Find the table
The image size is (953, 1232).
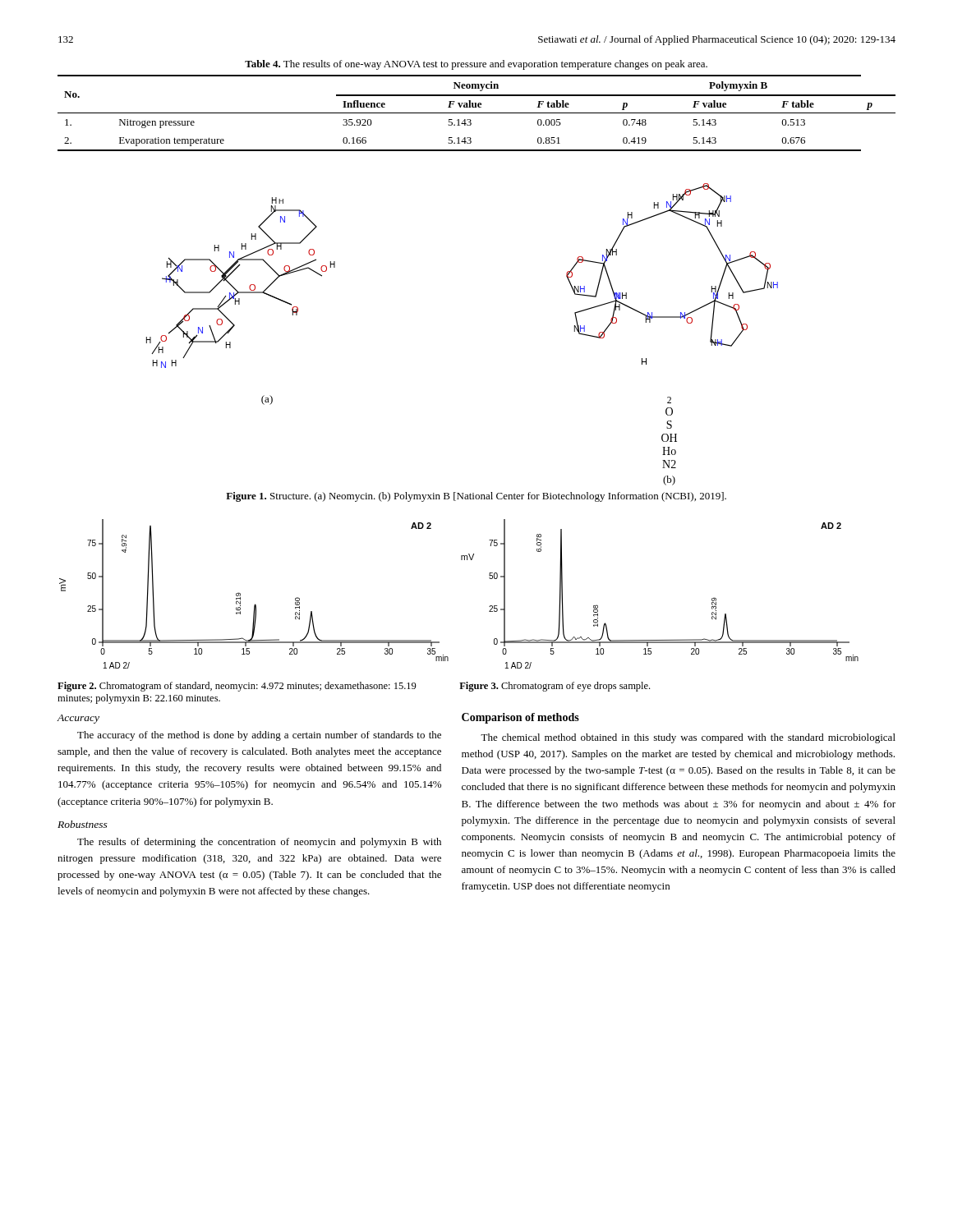point(476,113)
